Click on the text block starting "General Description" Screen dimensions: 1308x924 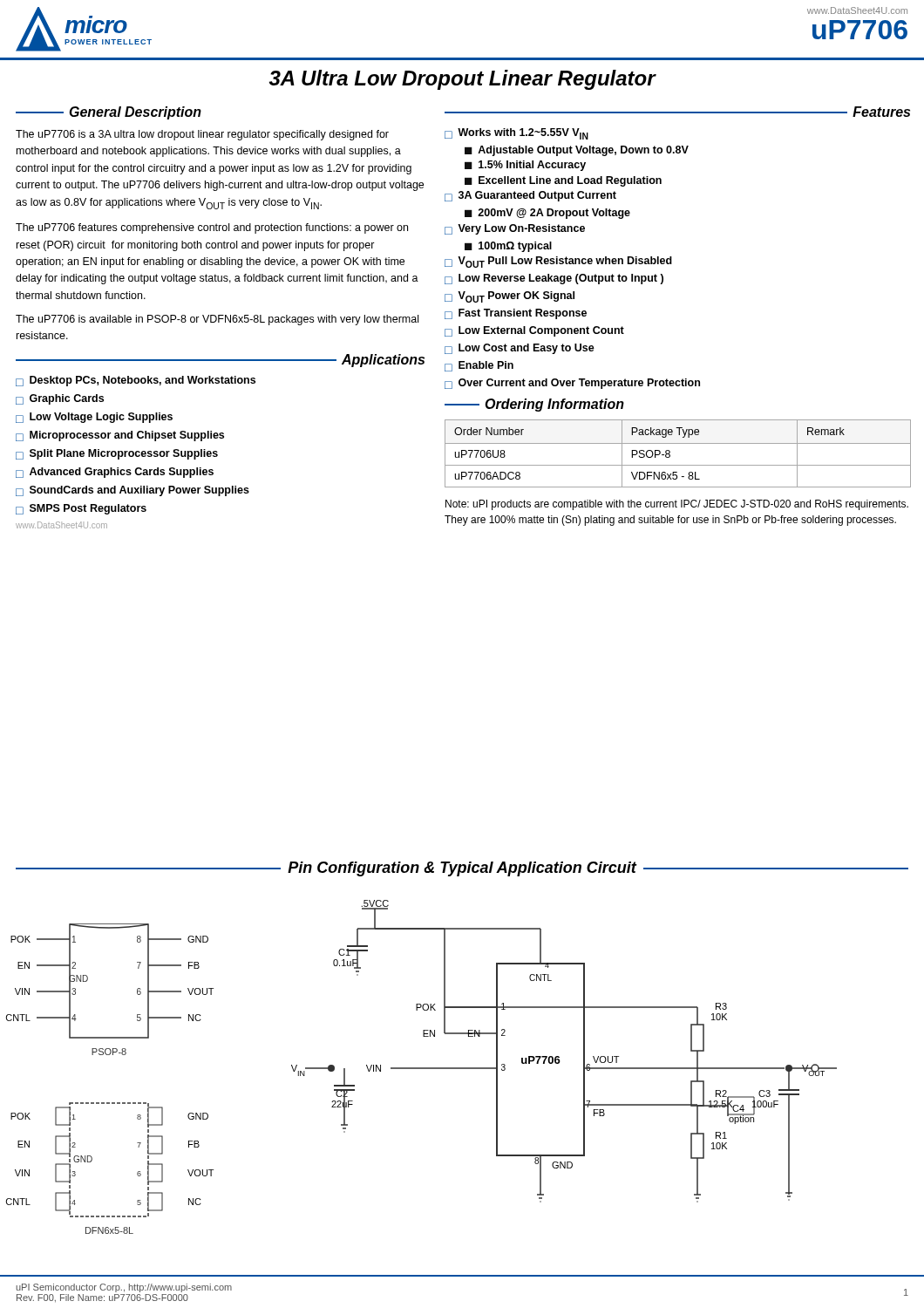click(109, 112)
